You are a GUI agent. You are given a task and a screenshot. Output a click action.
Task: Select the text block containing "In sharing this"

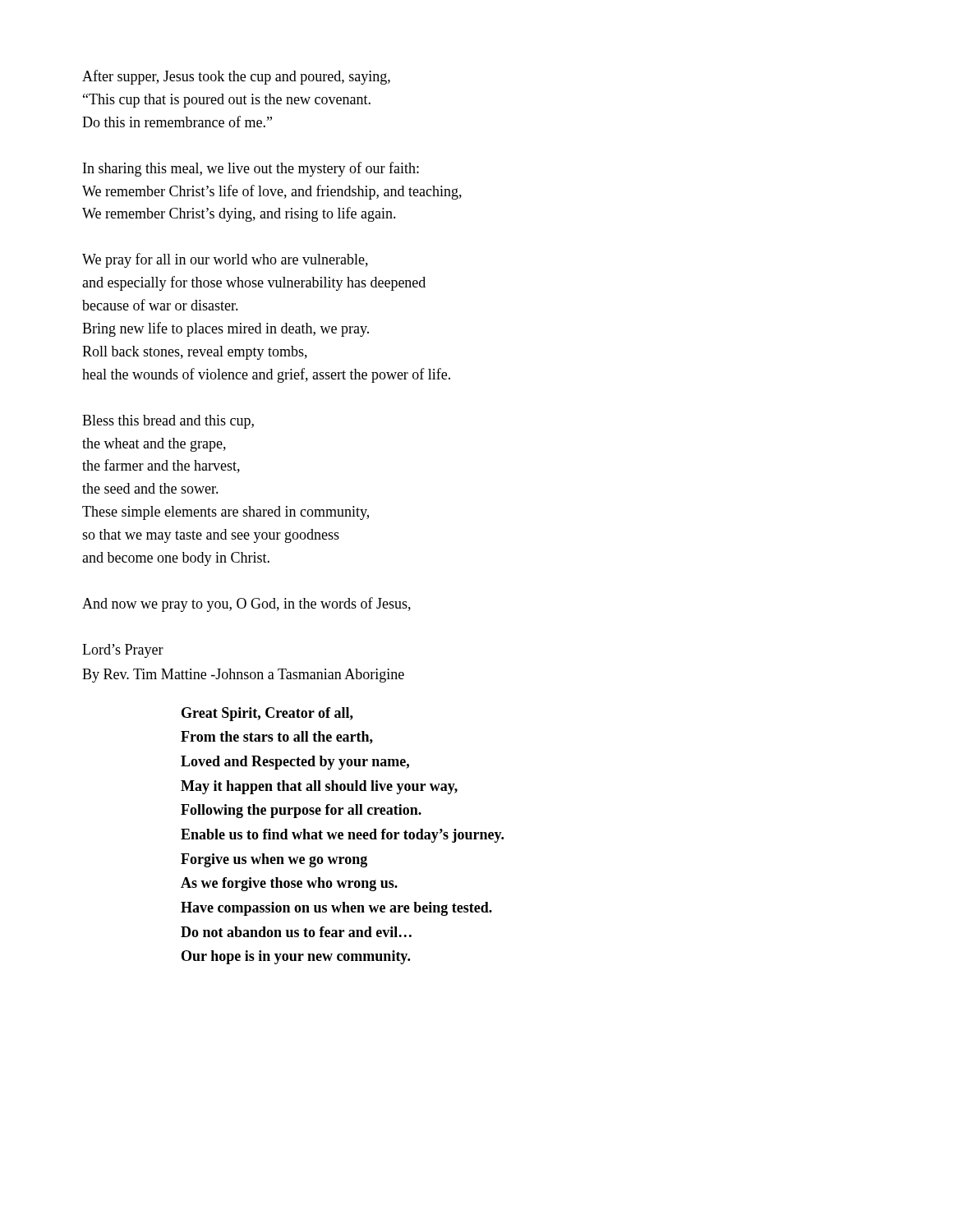[272, 191]
